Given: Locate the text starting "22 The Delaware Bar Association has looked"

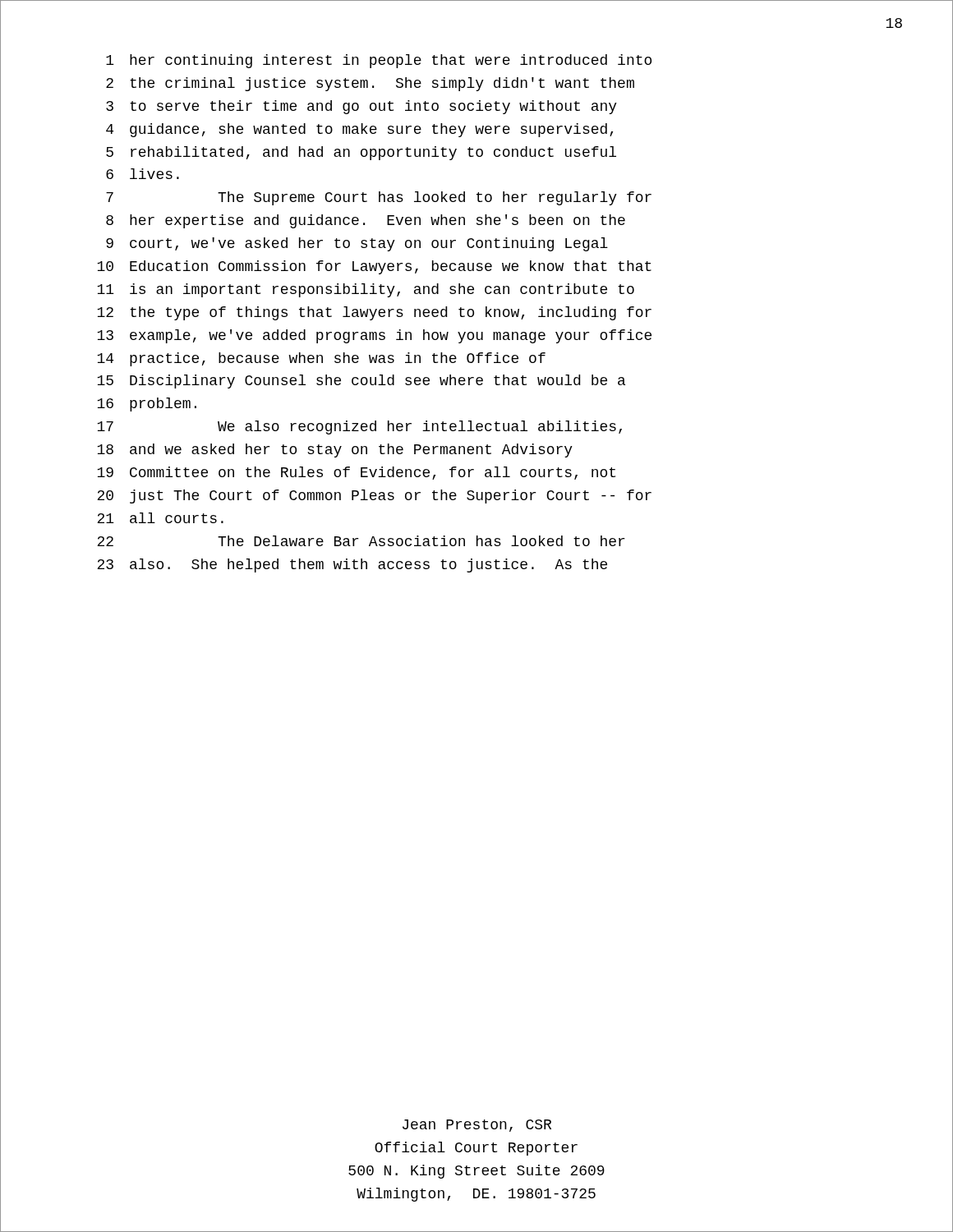Looking at the screenshot, I should (489, 554).
